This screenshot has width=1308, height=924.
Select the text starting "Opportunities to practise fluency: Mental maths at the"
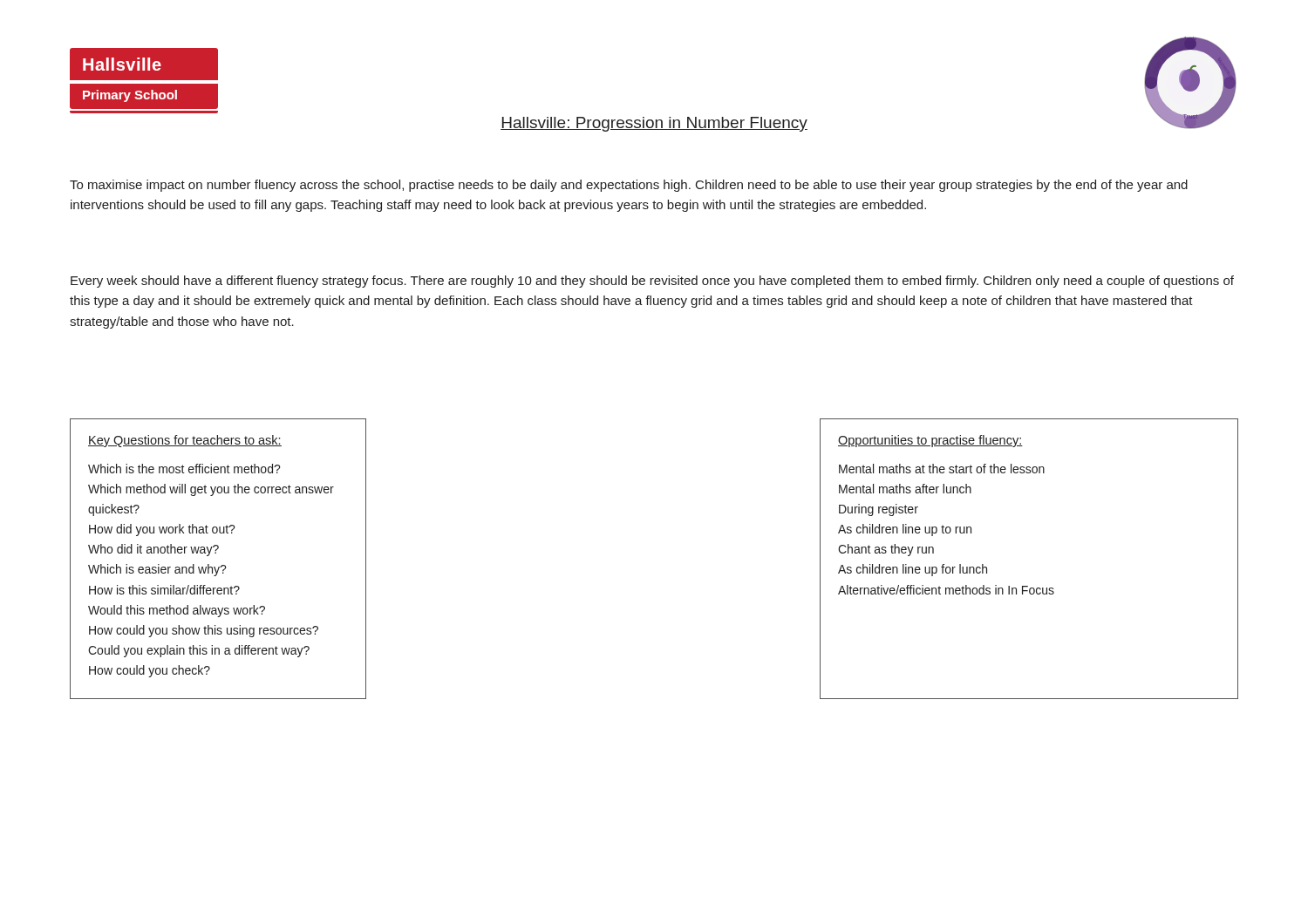click(x=930, y=441)
